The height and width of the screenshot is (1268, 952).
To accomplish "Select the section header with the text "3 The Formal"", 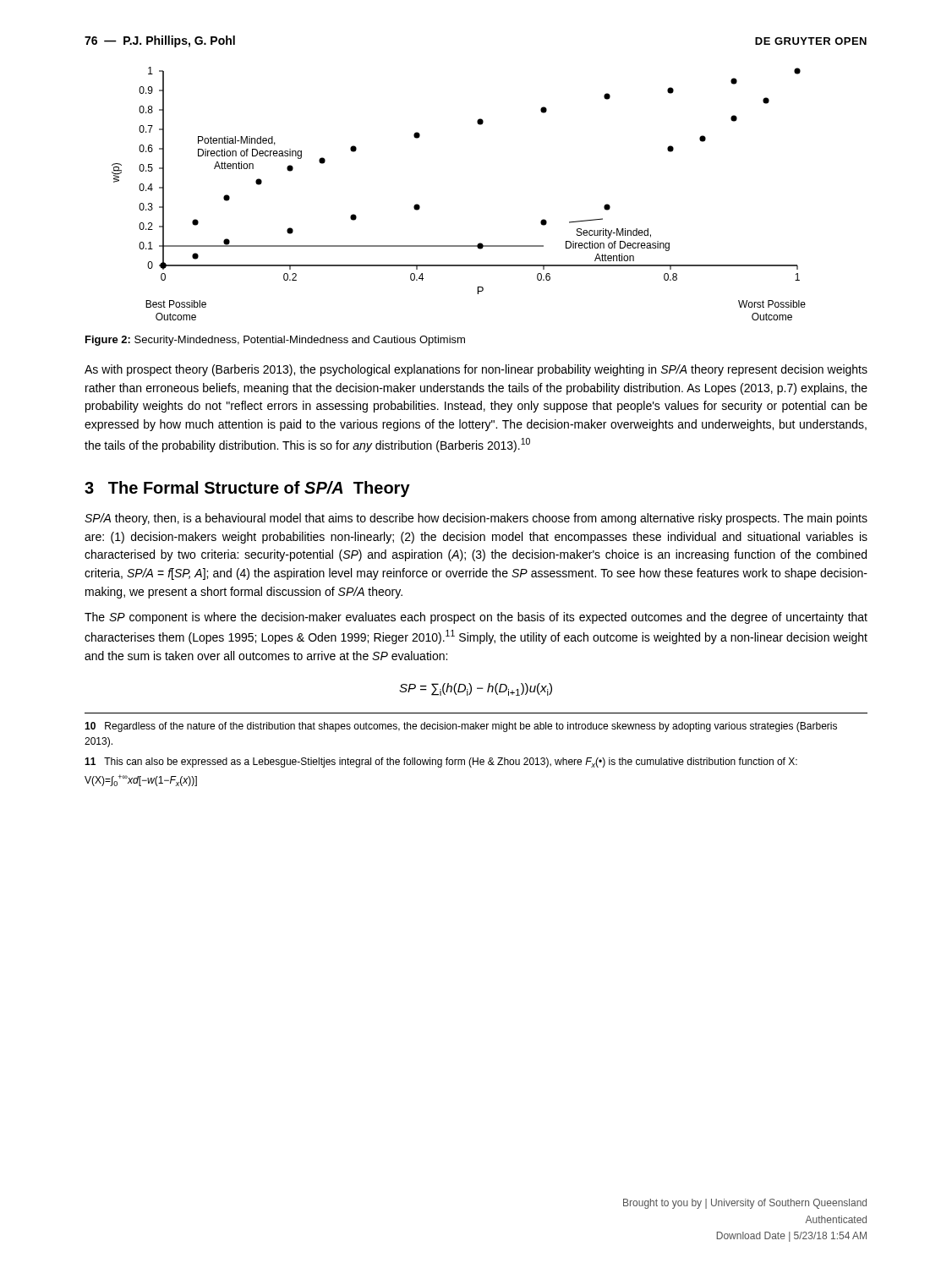I will 247,488.
